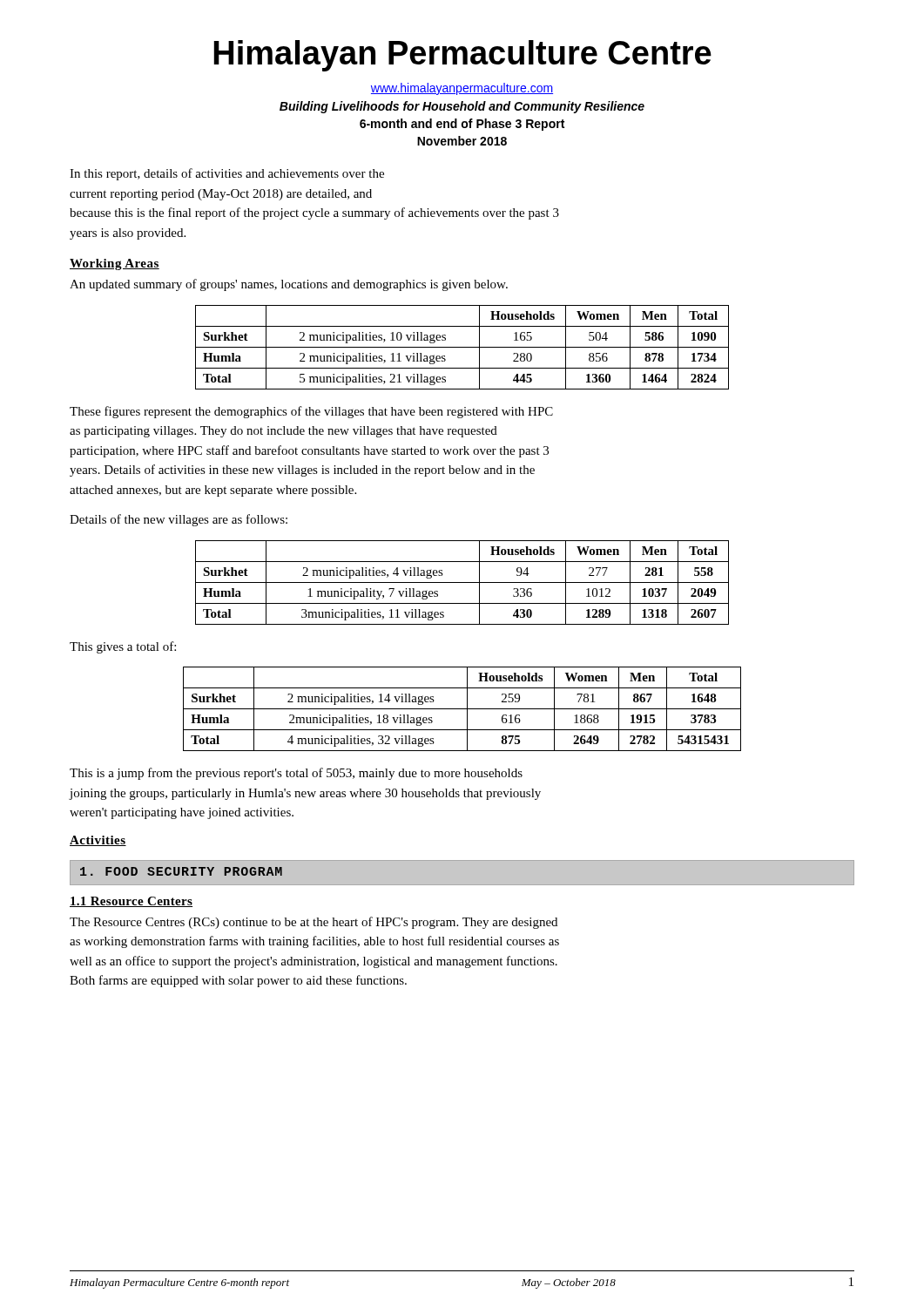Click on the passage starting "An updated summary"
Screen dimensions: 1307x924
[x=289, y=284]
